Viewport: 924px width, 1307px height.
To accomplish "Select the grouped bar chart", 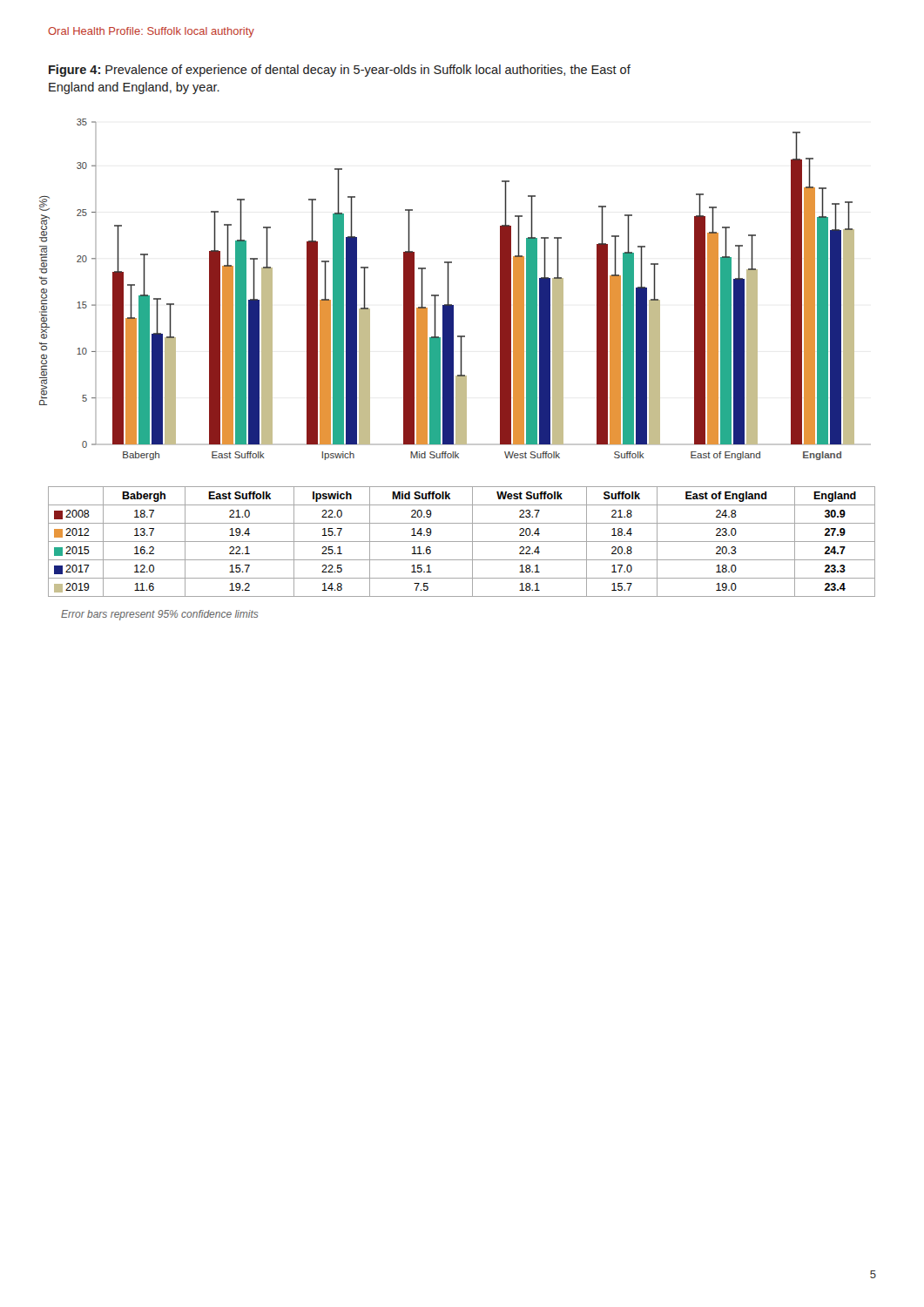I will 462,301.
